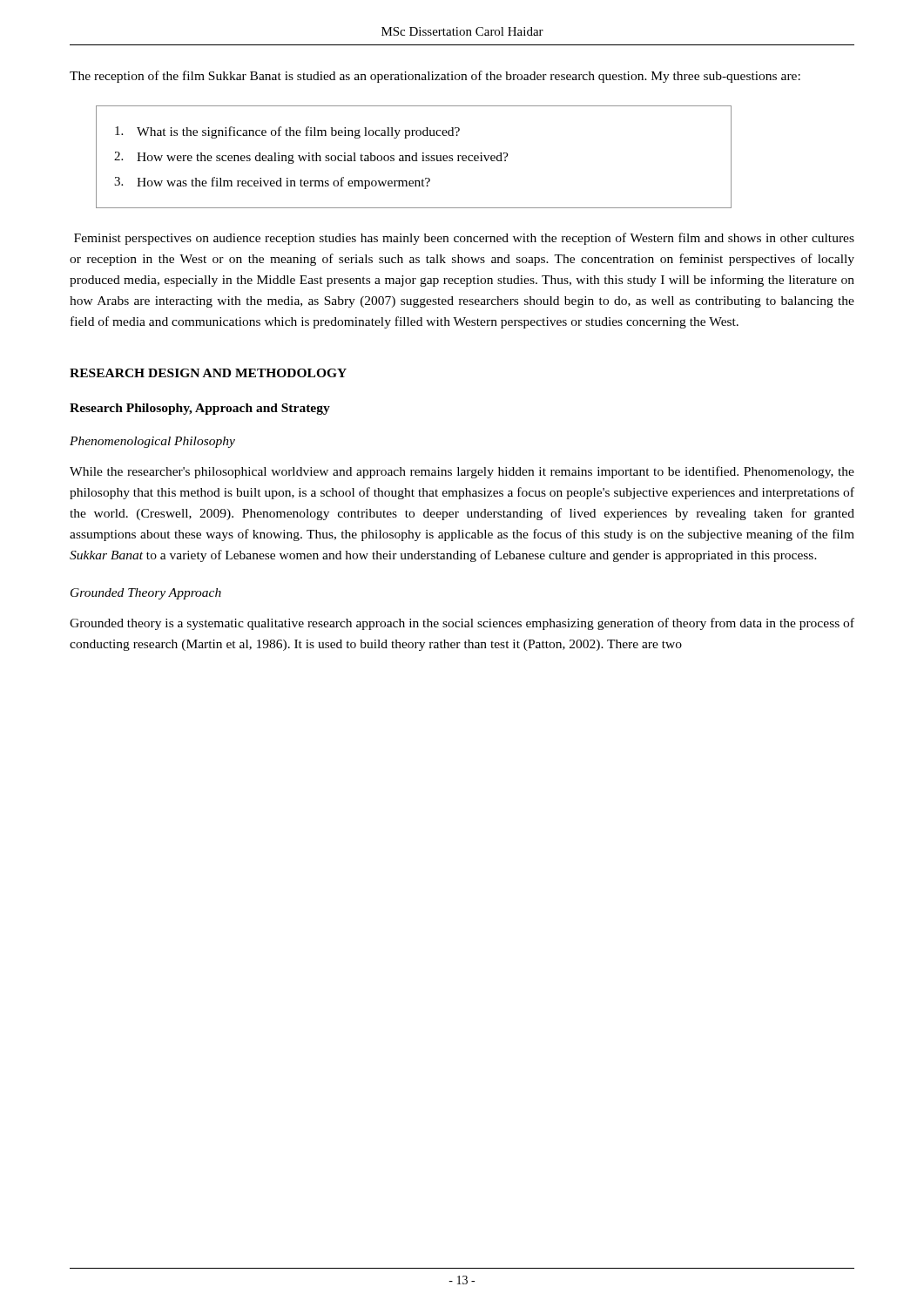924x1307 pixels.
Task: Find "Grounded Theory Approach" on this page
Action: click(x=146, y=592)
